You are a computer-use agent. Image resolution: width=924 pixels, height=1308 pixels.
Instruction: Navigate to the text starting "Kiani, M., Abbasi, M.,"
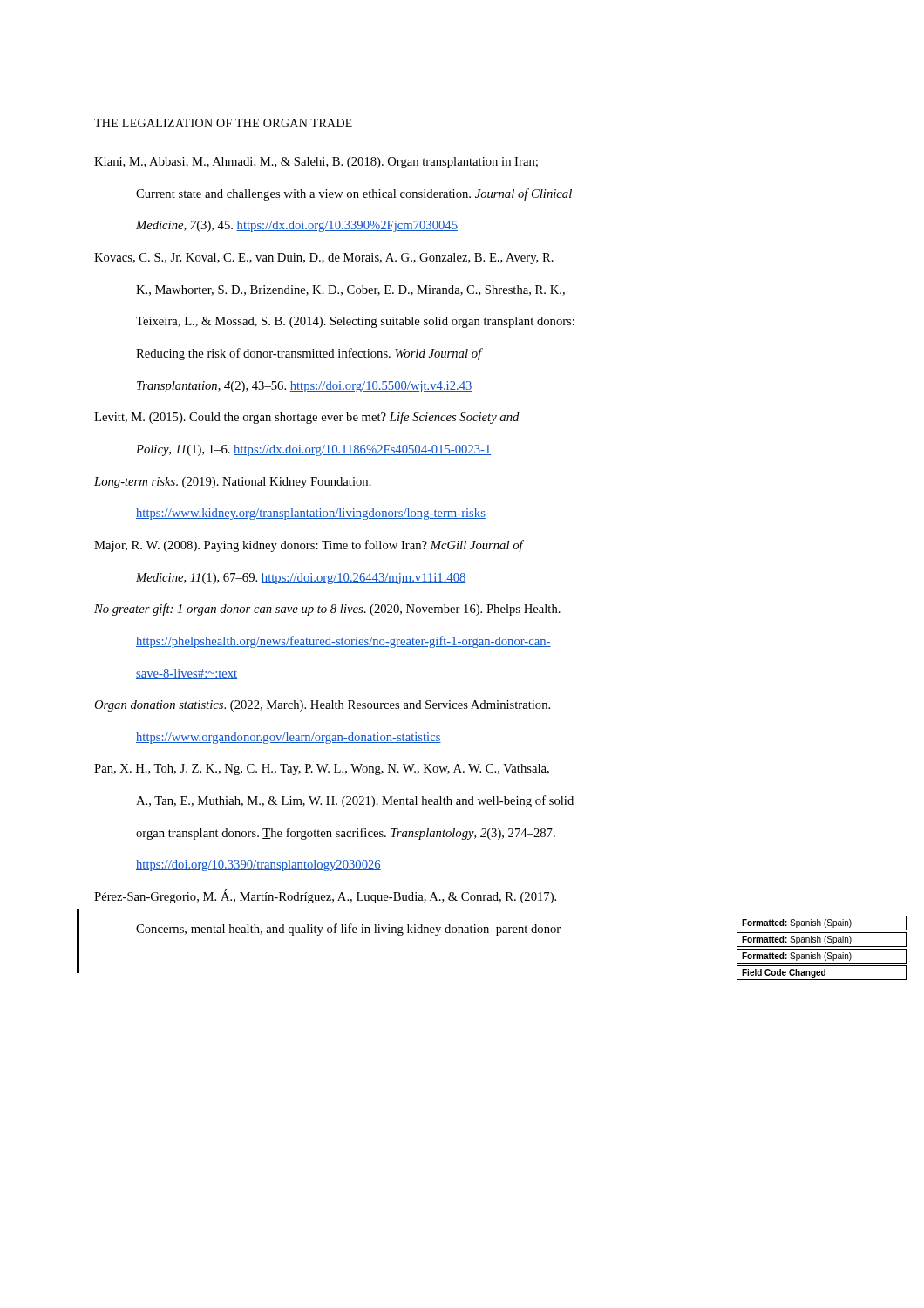(x=373, y=193)
